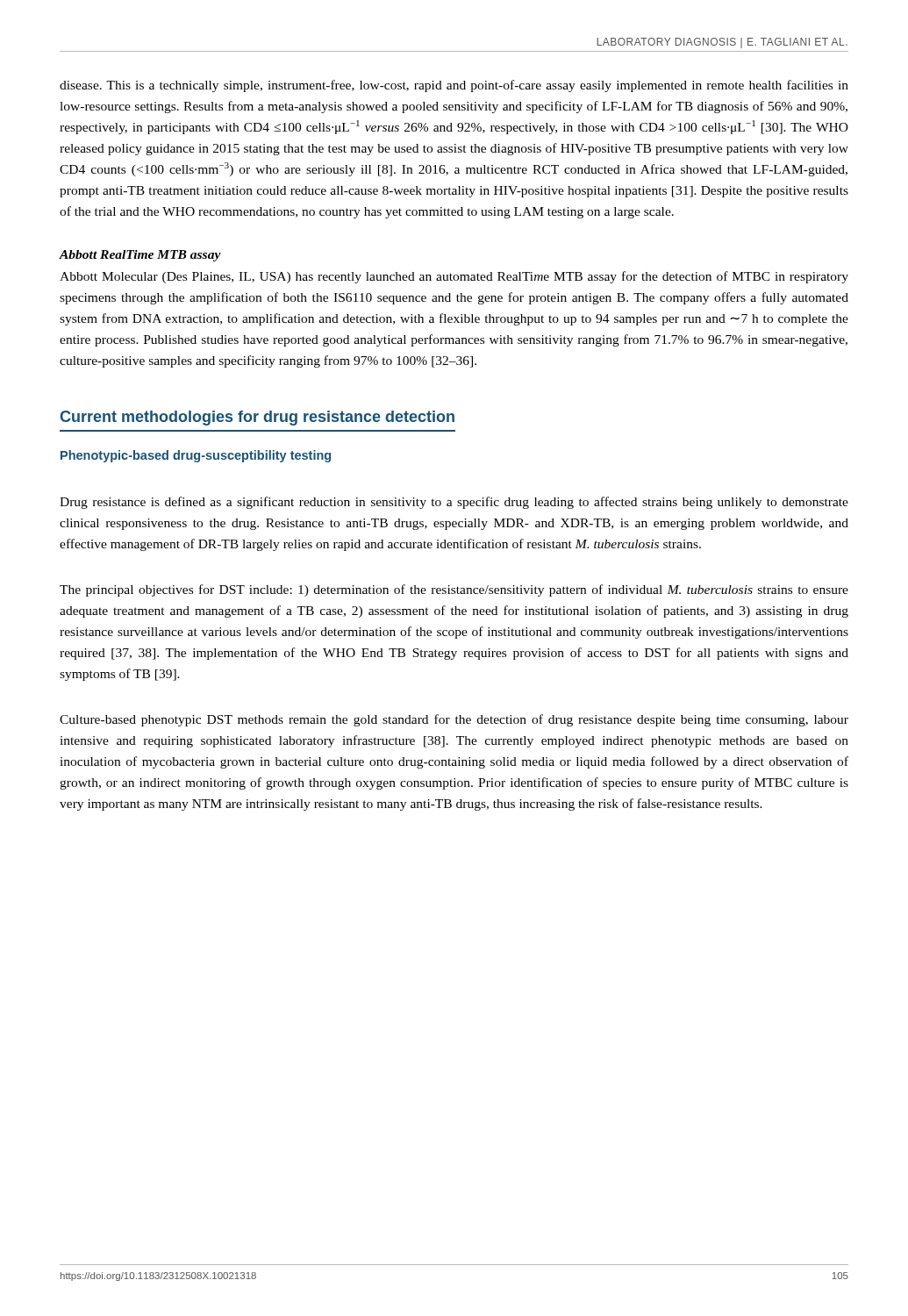Click the passage that begins "Drug resistance is defined as a significant"
The height and width of the screenshot is (1316, 908).
coord(454,523)
